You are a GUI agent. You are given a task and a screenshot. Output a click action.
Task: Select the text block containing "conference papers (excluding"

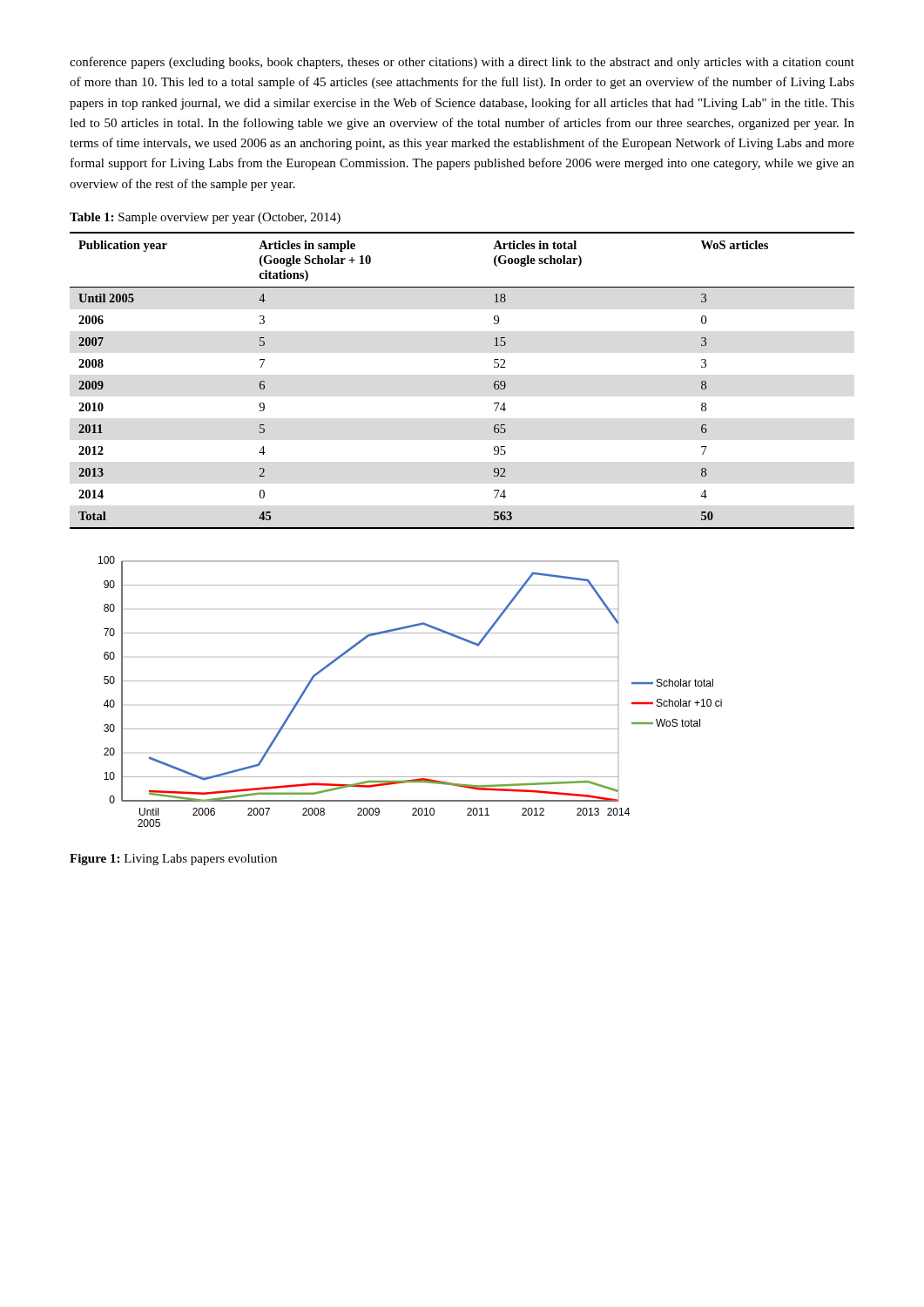(462, 123)
